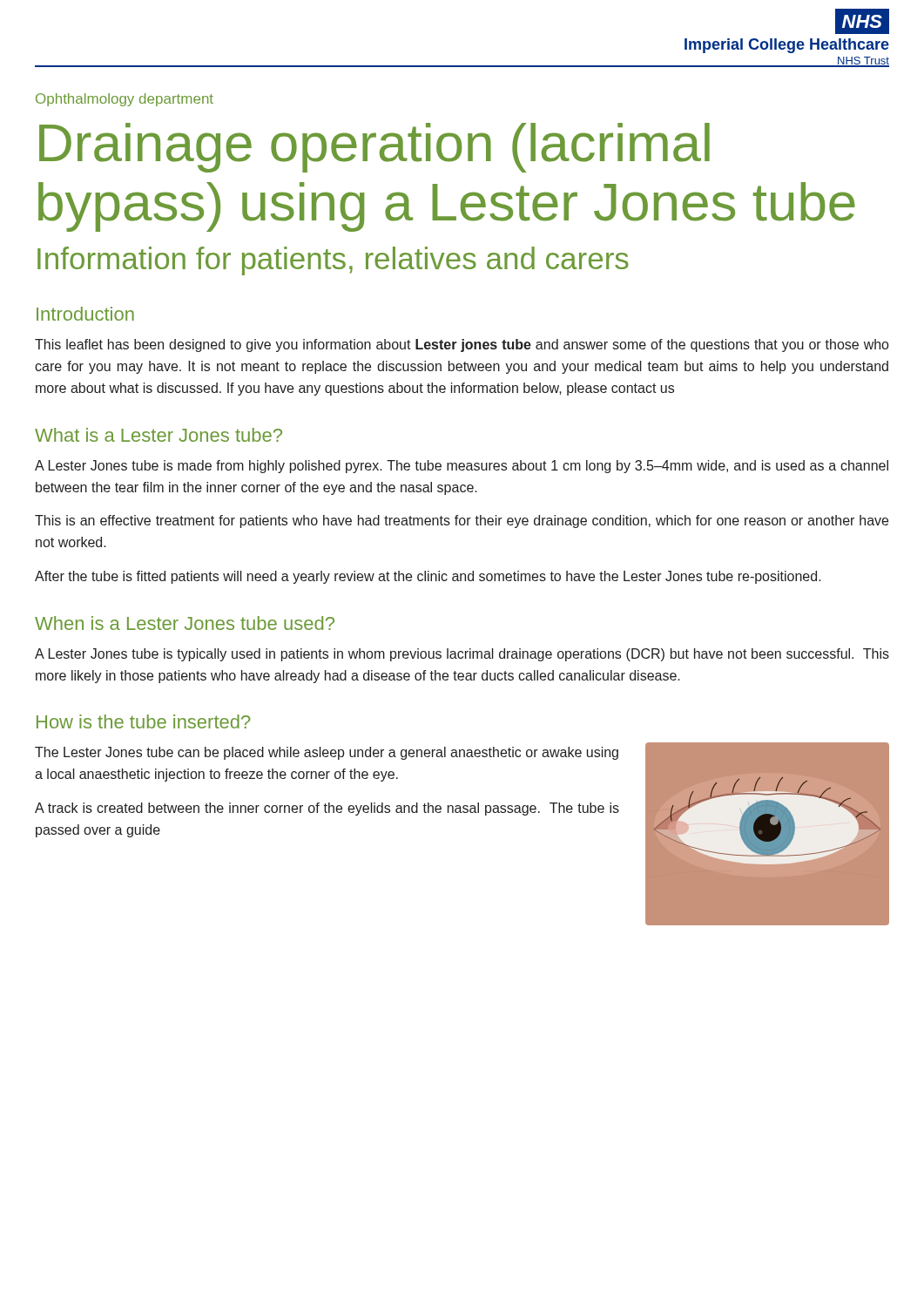Locate the section header that reads "How is the"
924x1307 pixels.
(143, 722)
